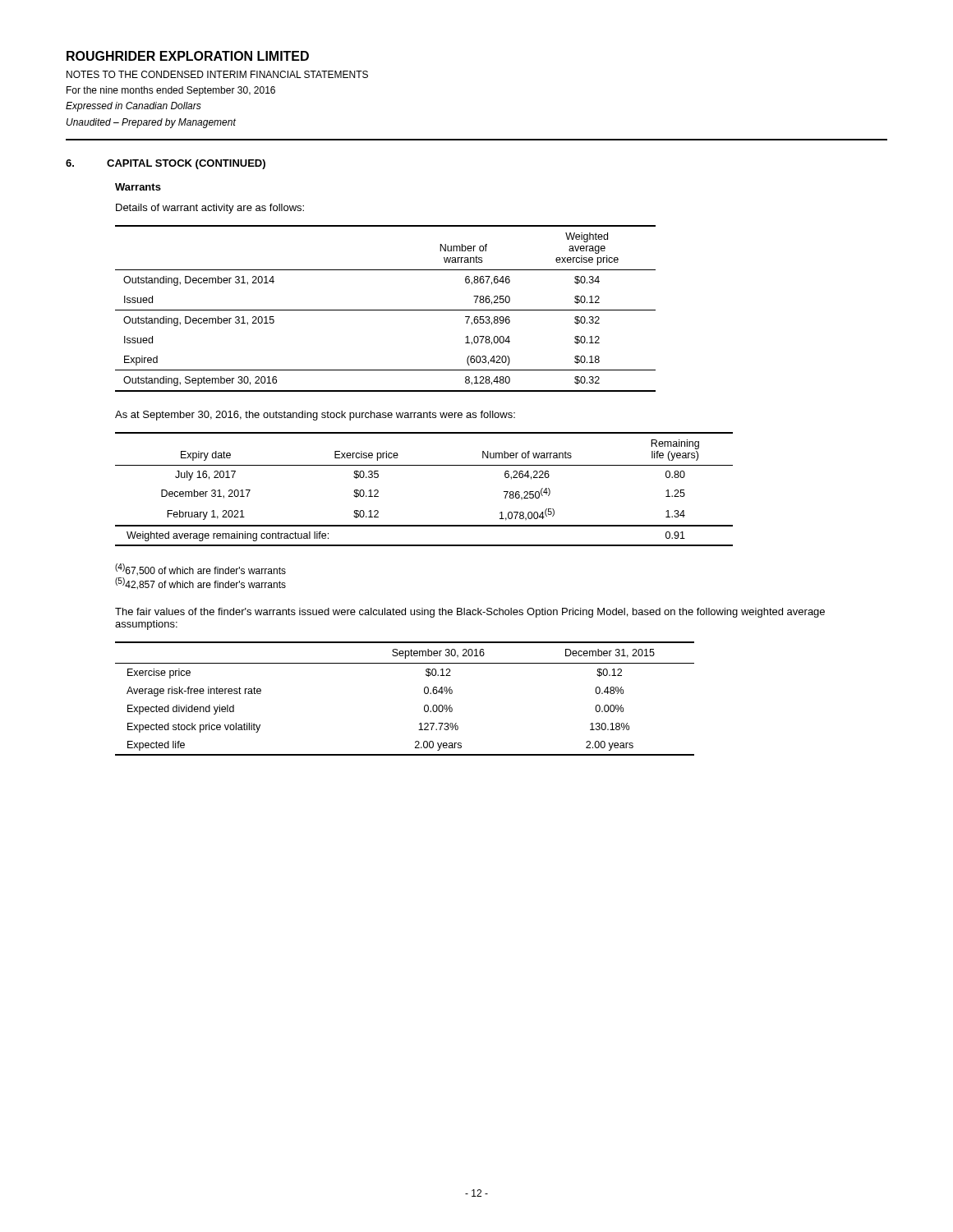The height and width of the screenshot is (1232, 953).
Task: Select the table that reads "Weighted average exercise"
Action: coord(501,308)
